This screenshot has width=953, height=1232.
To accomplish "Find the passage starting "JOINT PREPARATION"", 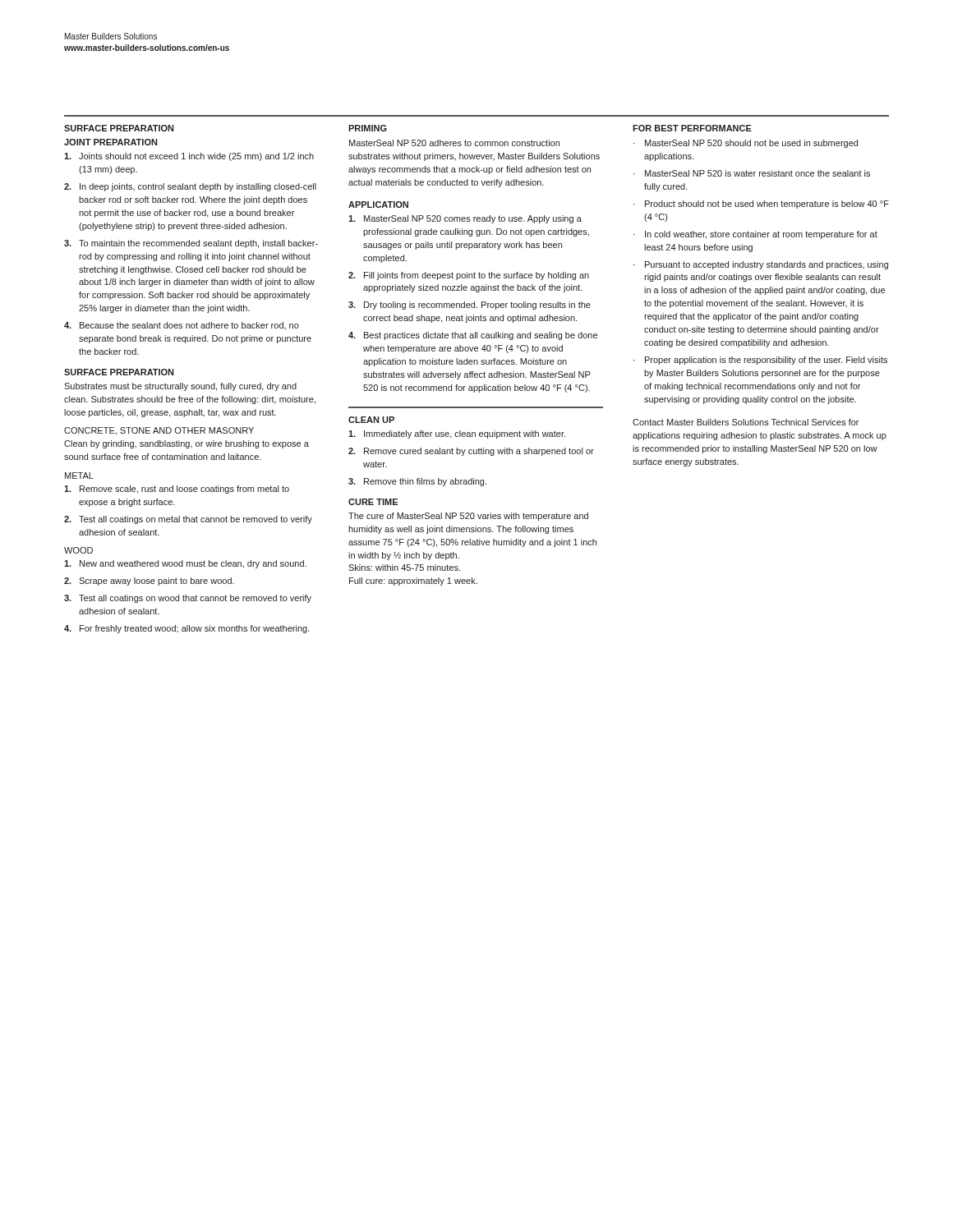I will tap(111, 142).
